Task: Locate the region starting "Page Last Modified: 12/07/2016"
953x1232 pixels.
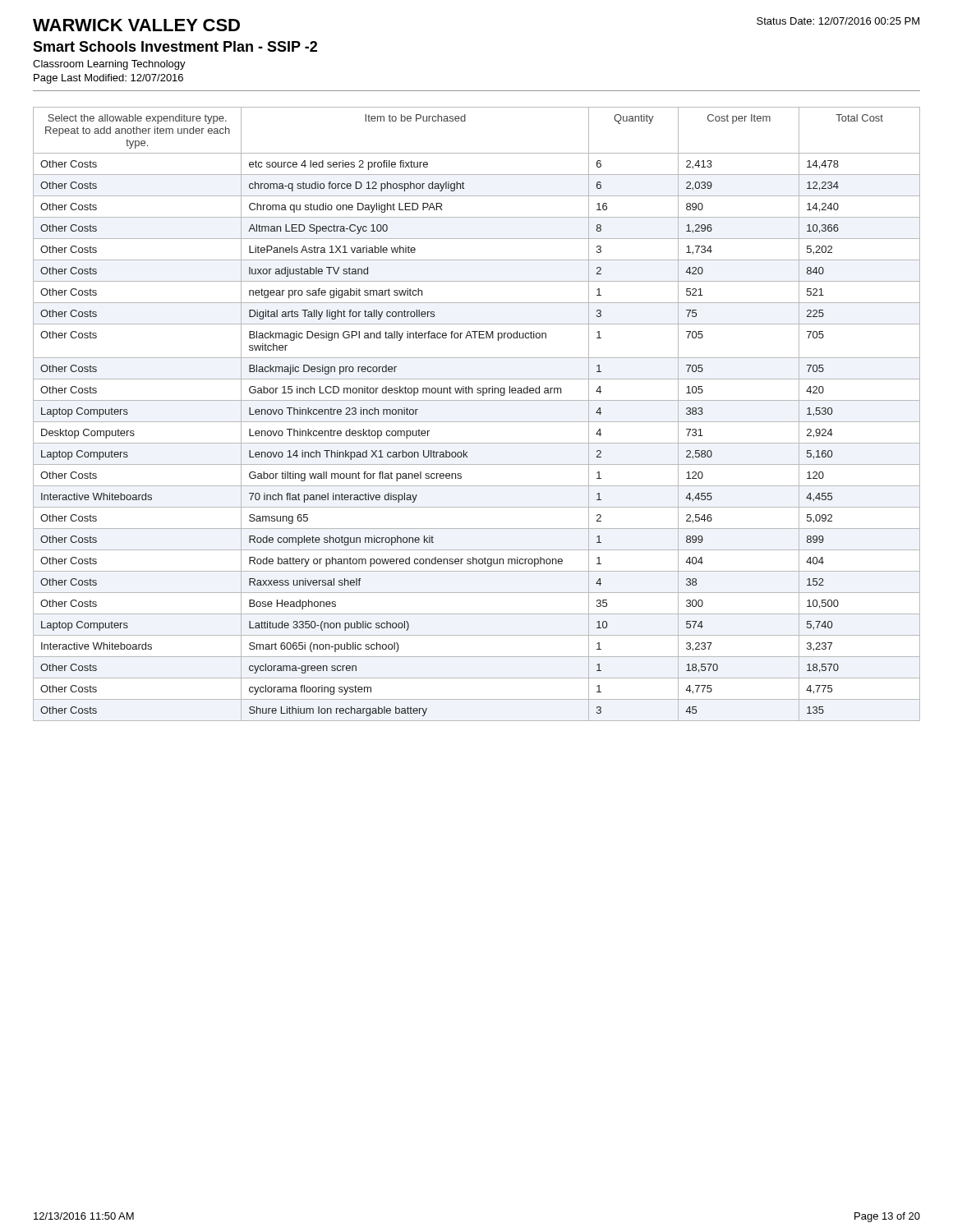Action: (x=108, y=78)
